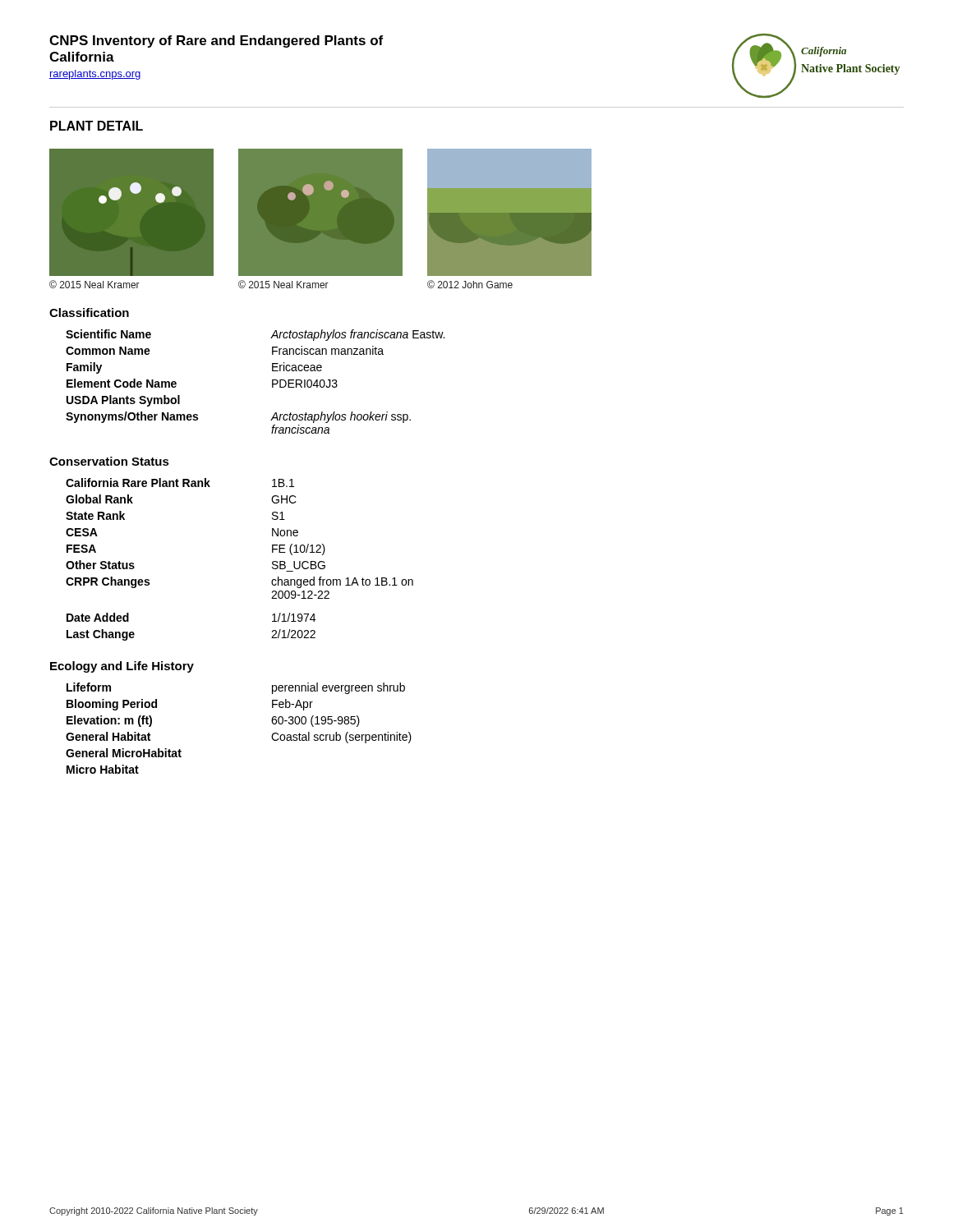Click on the passage starting "Conservation Status"

point(109,461)
